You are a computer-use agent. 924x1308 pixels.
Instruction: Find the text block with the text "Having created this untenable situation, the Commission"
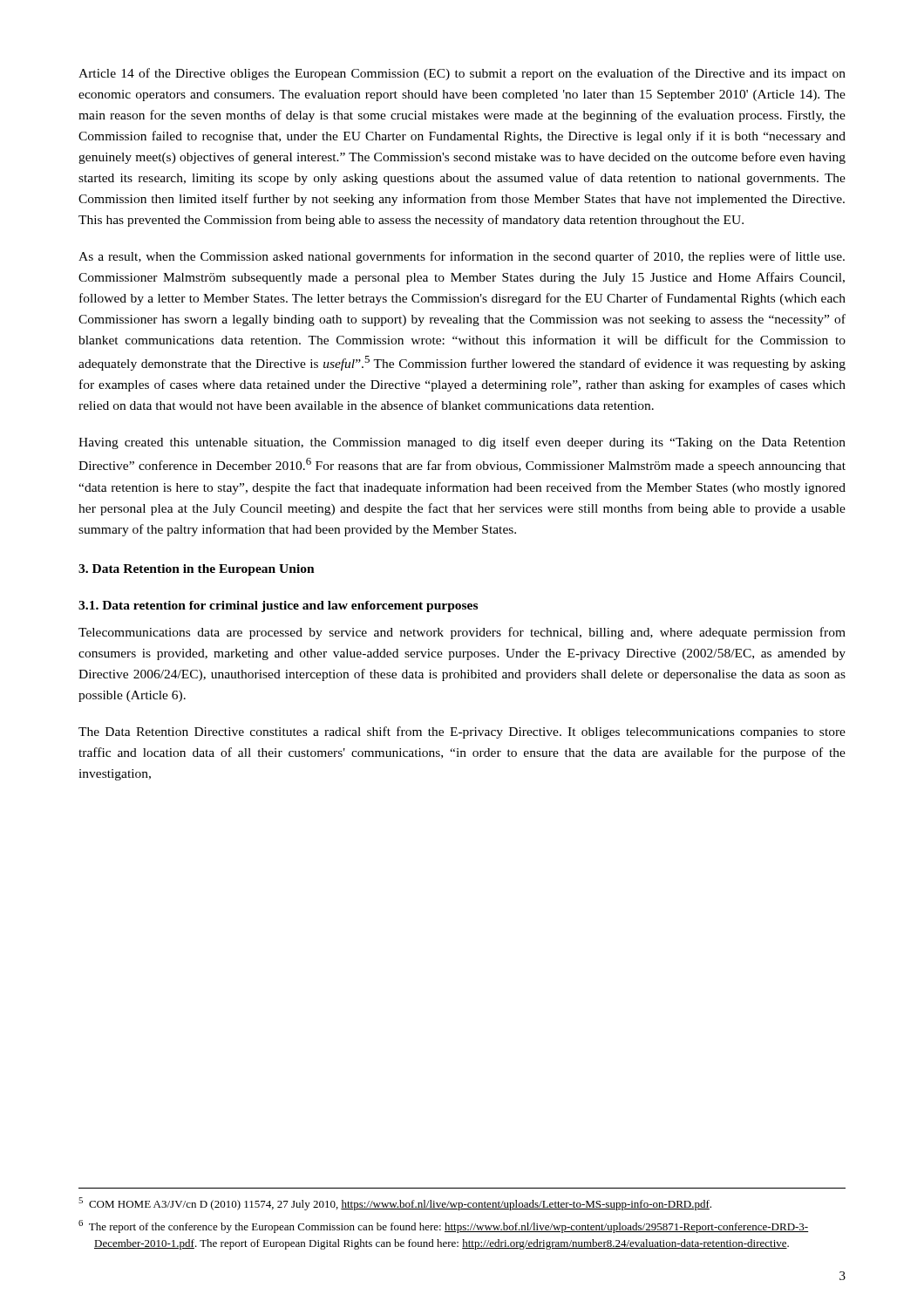click(x=462, y=485)
